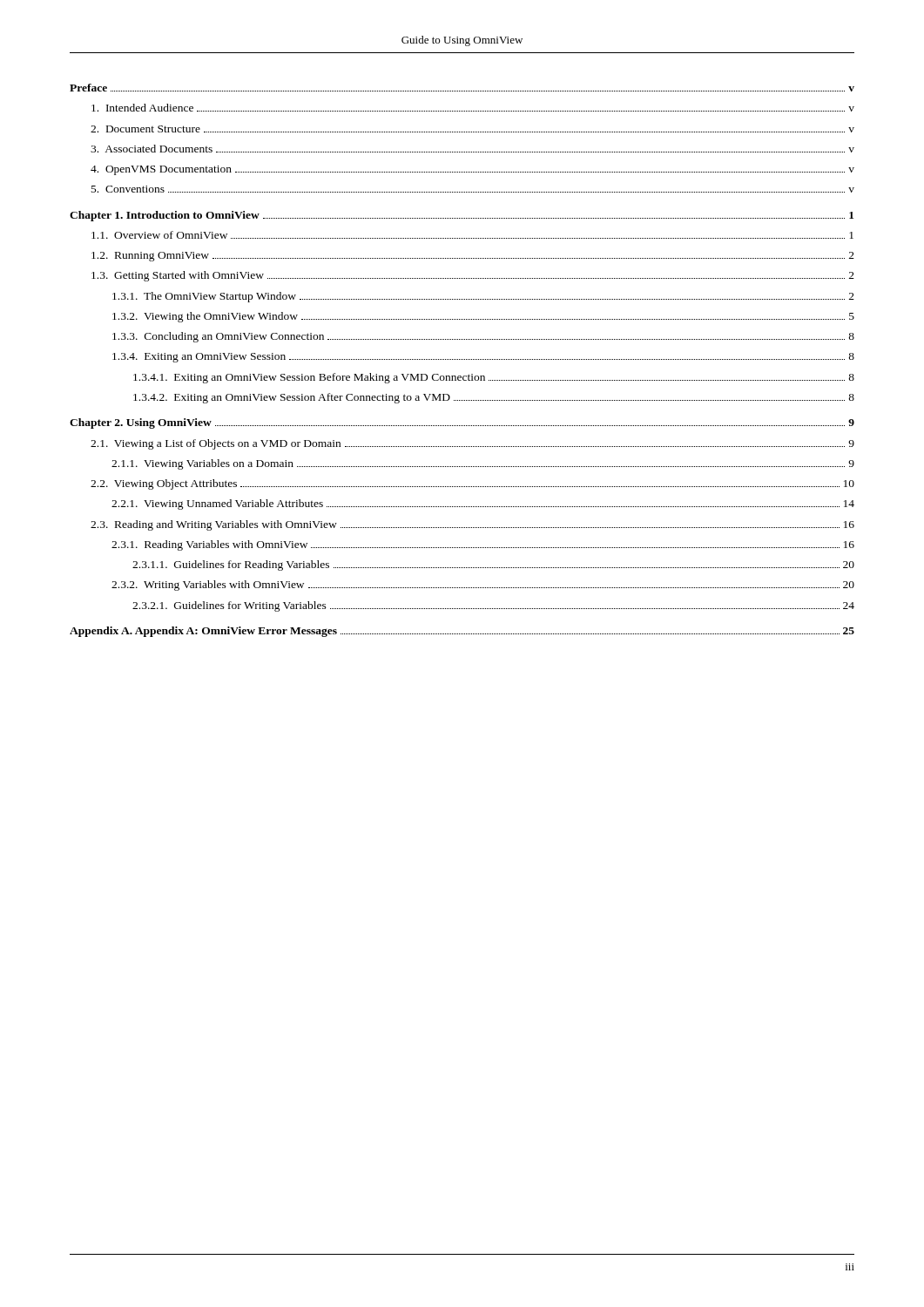This screenshot has height=1307, width=924.
Task: Point to "Preface v"
Action: [x=462, y=88]
